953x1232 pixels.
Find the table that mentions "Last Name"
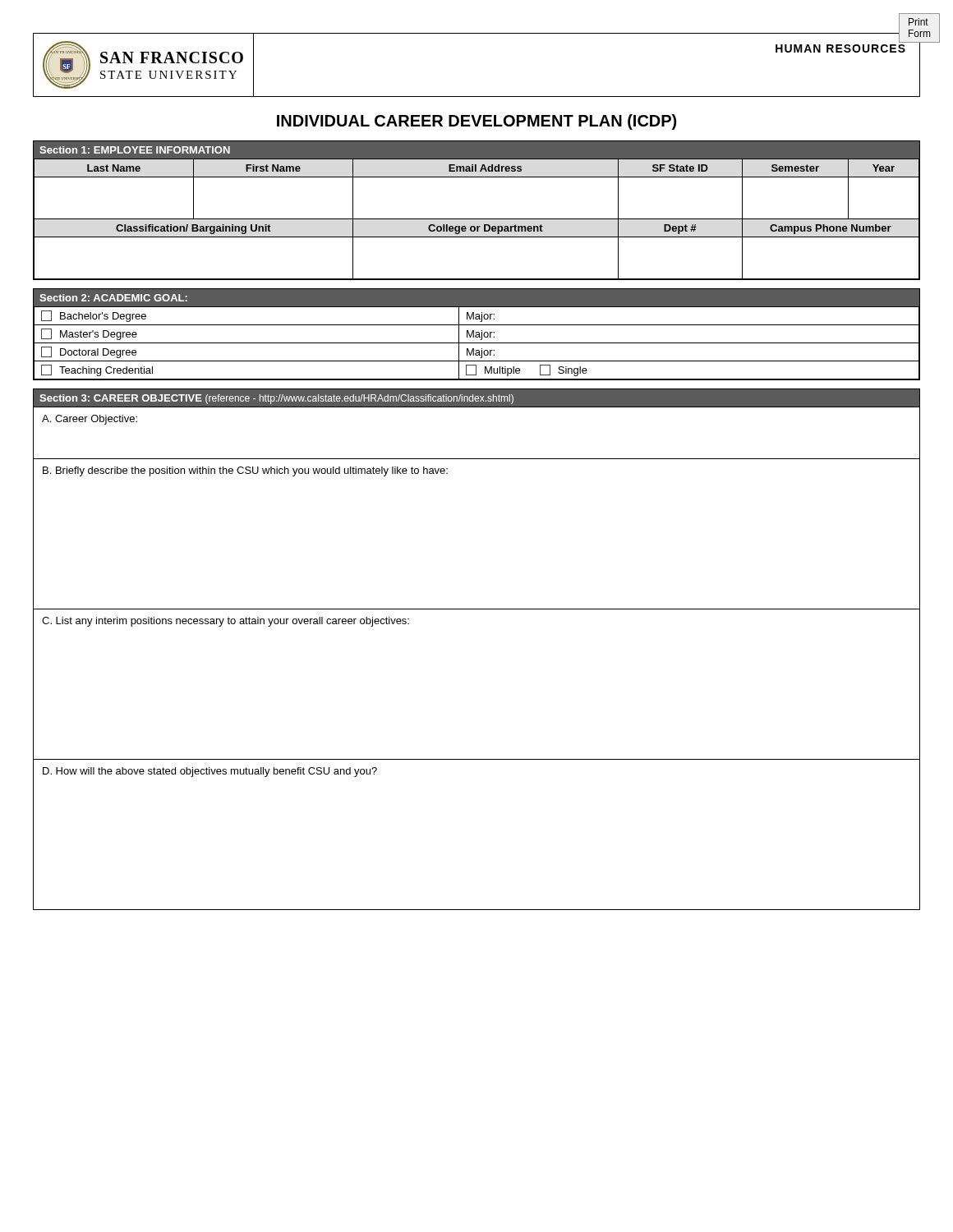(476, 210)
